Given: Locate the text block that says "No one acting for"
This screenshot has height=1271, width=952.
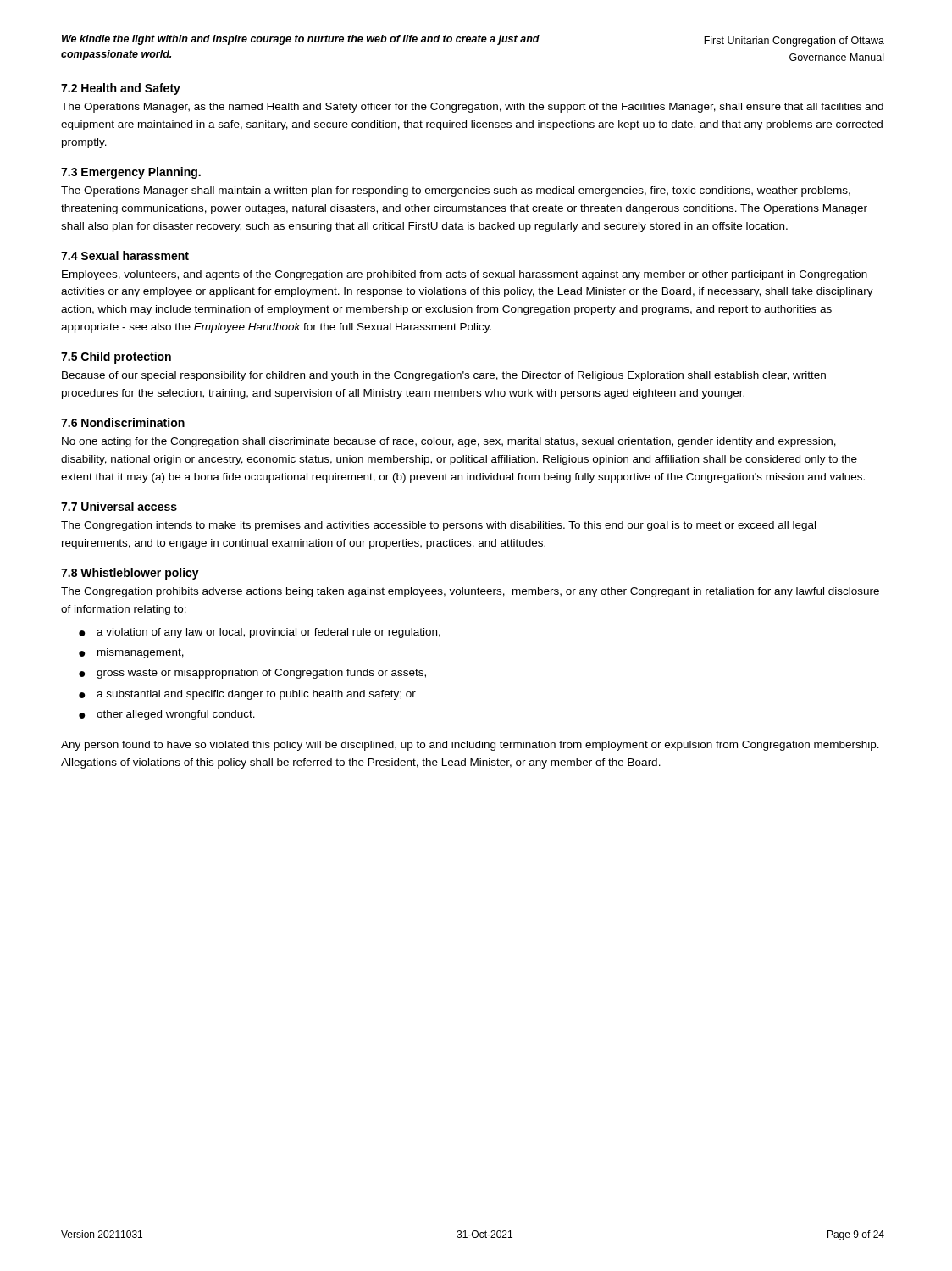Looking at the screenshot, I should pyautogui.click(x=463, y=459).
